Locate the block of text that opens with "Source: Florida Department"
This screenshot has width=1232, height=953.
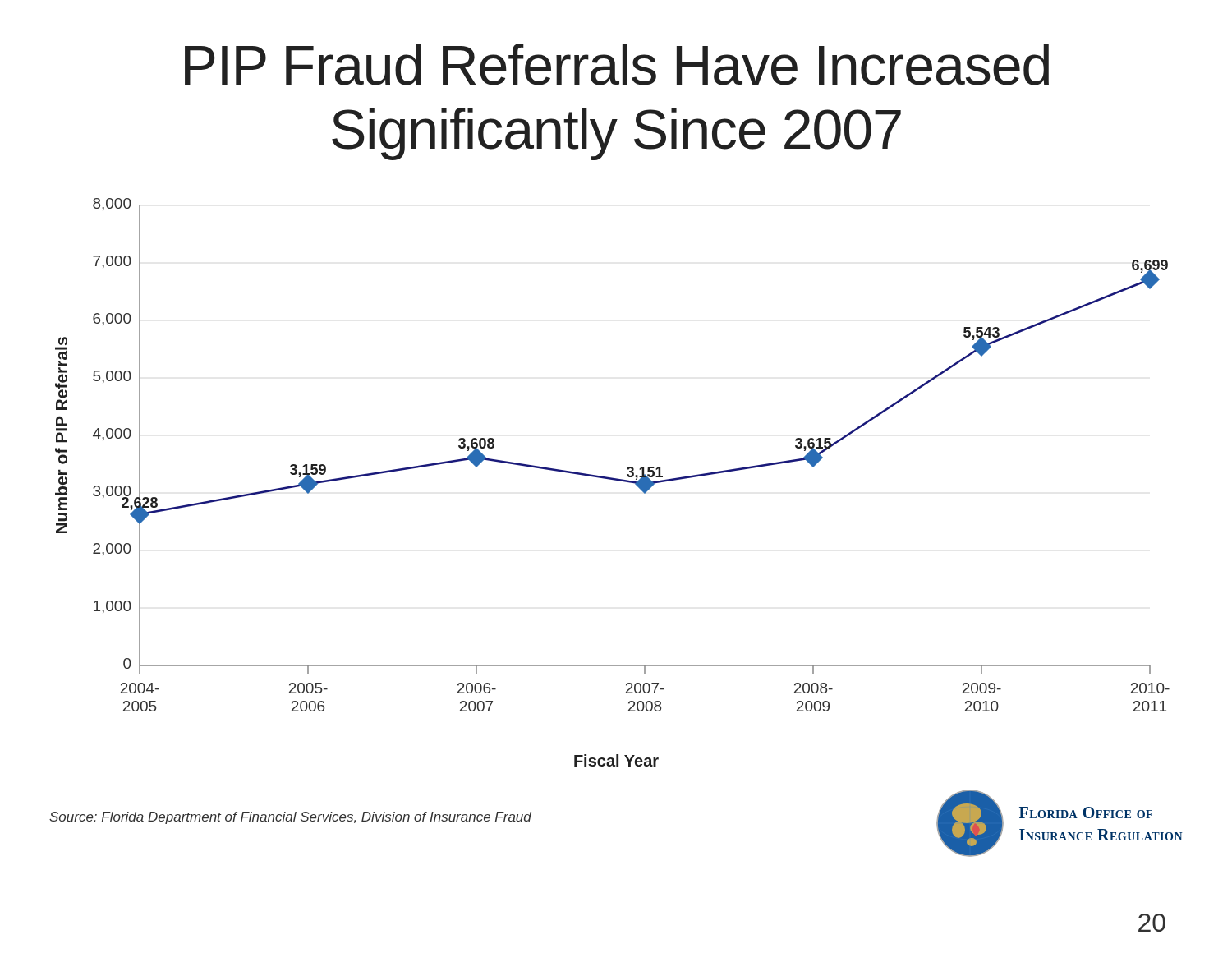pyautogui.click(x=290, y=817)
